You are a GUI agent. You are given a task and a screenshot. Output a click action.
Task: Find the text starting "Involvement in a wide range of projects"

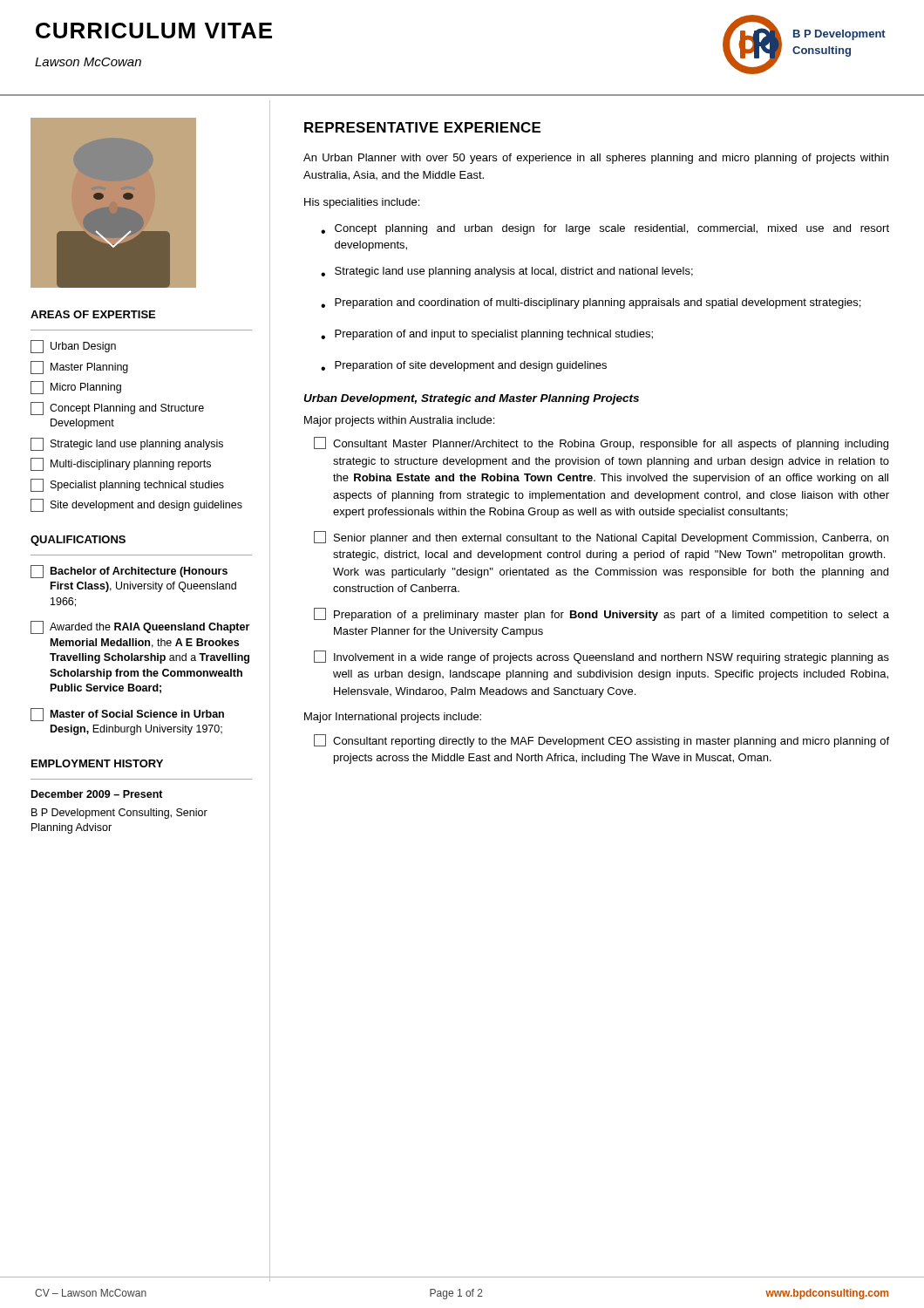coord(601,674)
